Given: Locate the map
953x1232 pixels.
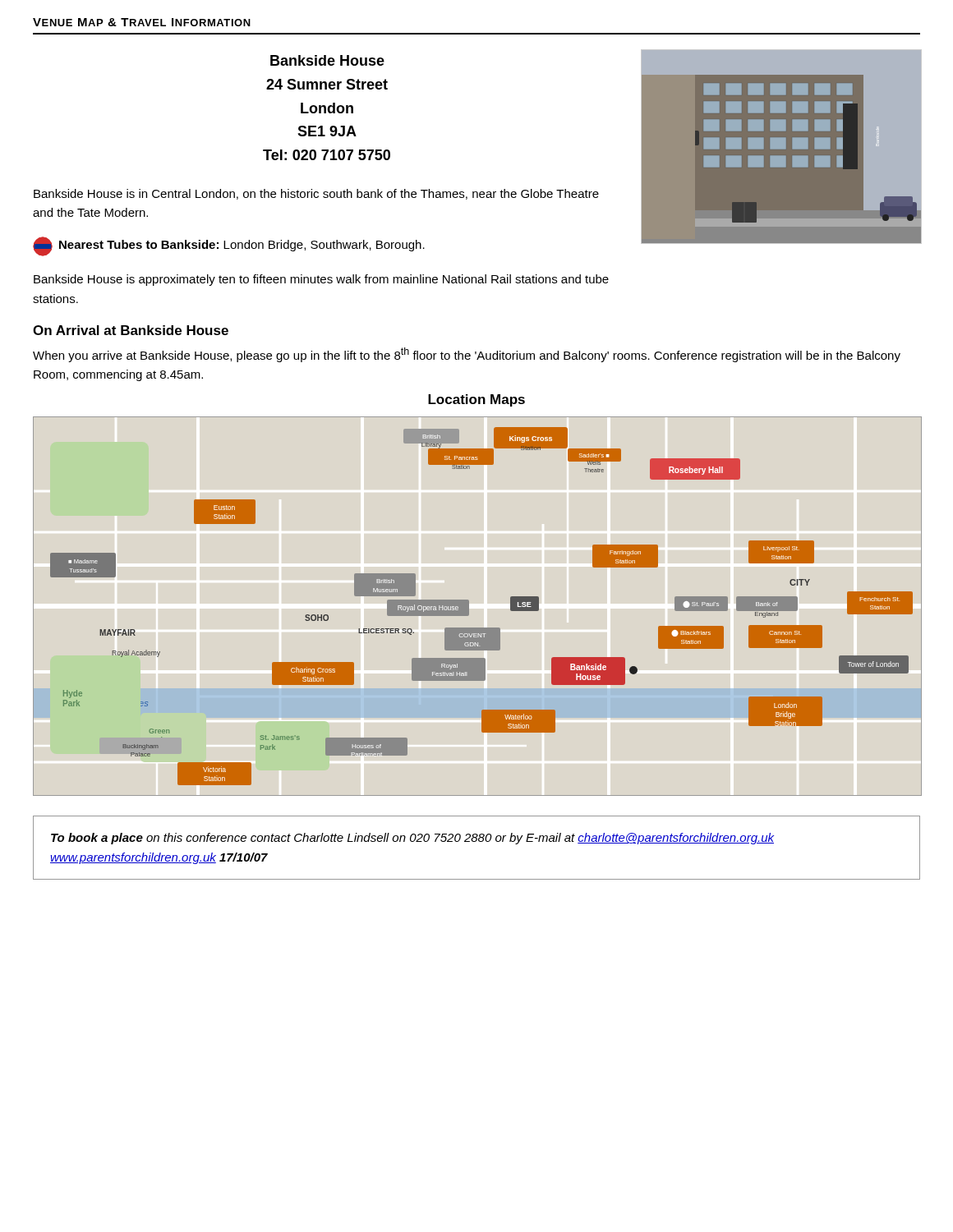Looking at the screenshot, I should (x=476, y=607).
